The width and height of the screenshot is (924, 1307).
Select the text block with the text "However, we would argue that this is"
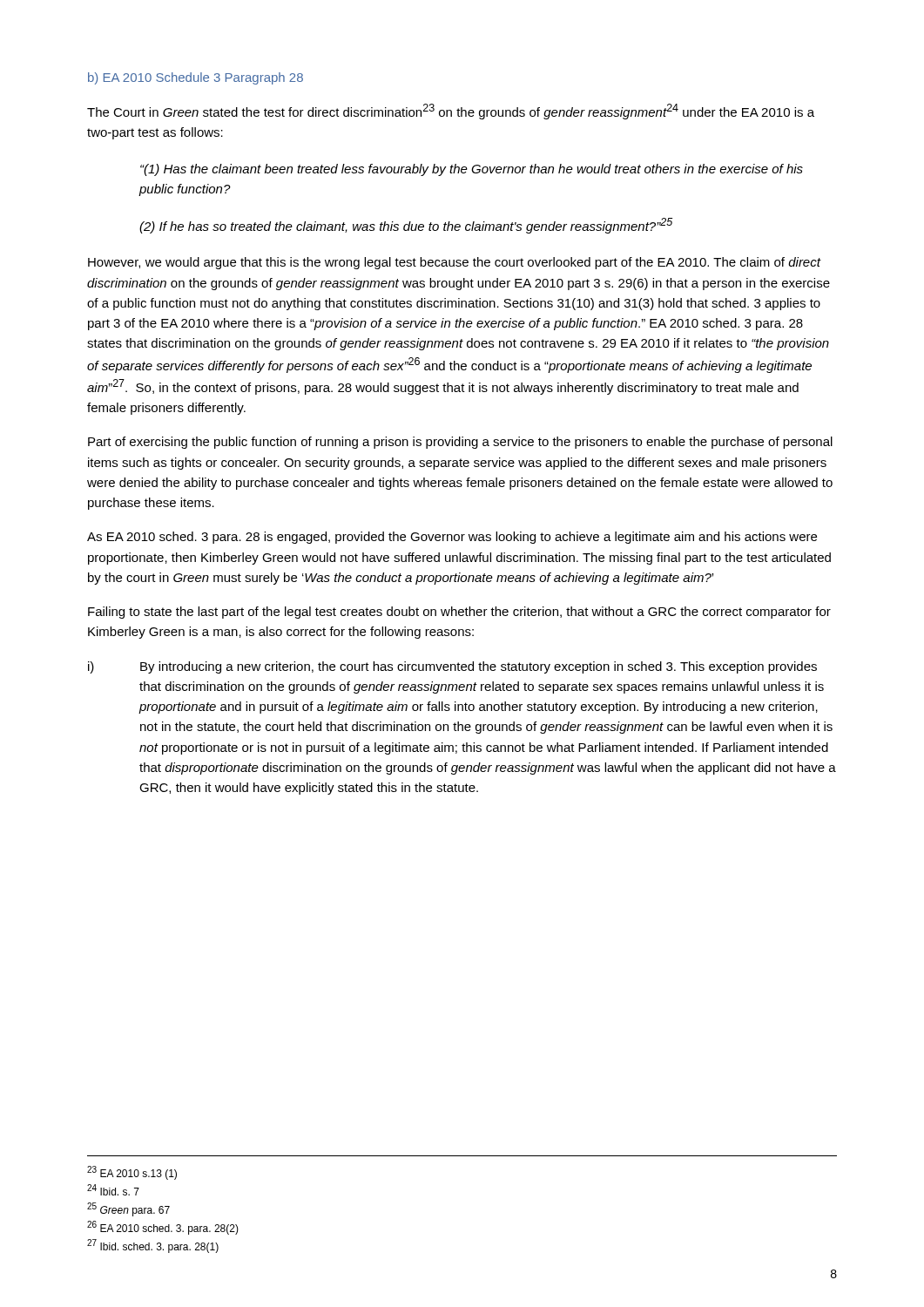tap(459, 335)
